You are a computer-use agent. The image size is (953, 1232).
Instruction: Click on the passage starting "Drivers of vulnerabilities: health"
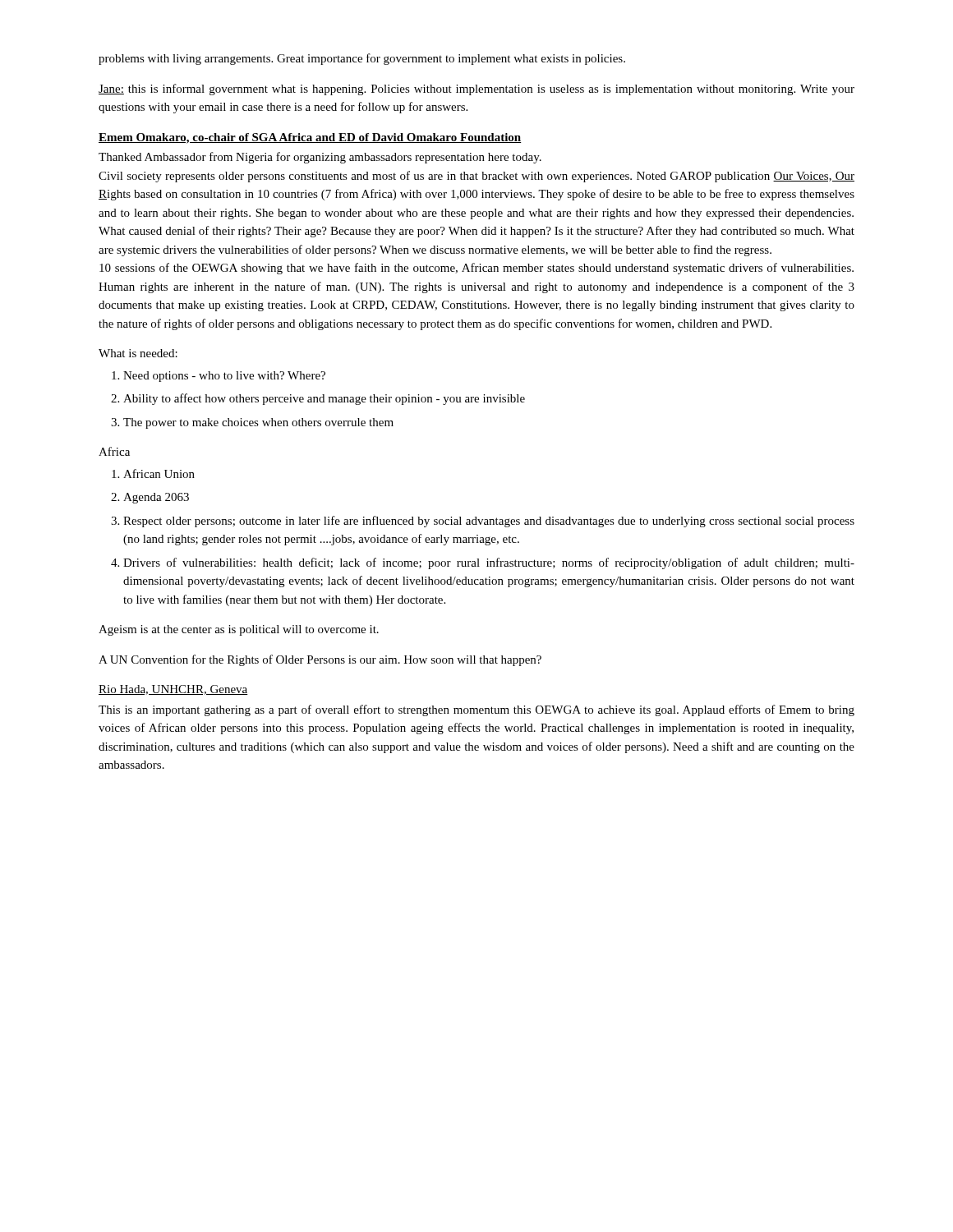point(476,581)
